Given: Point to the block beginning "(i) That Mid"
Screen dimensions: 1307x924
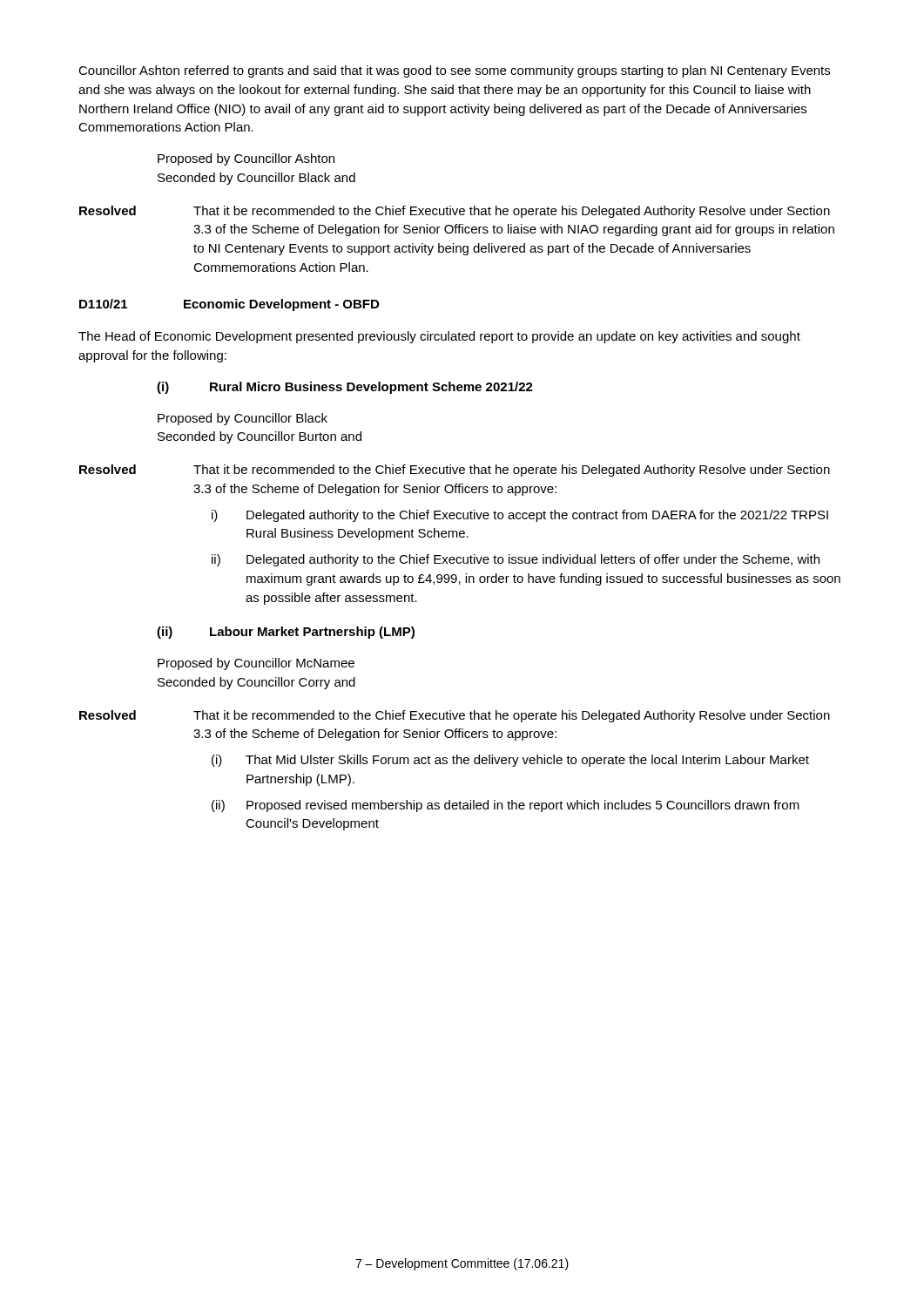Looking at the screenshot, I should coord(519,769).
